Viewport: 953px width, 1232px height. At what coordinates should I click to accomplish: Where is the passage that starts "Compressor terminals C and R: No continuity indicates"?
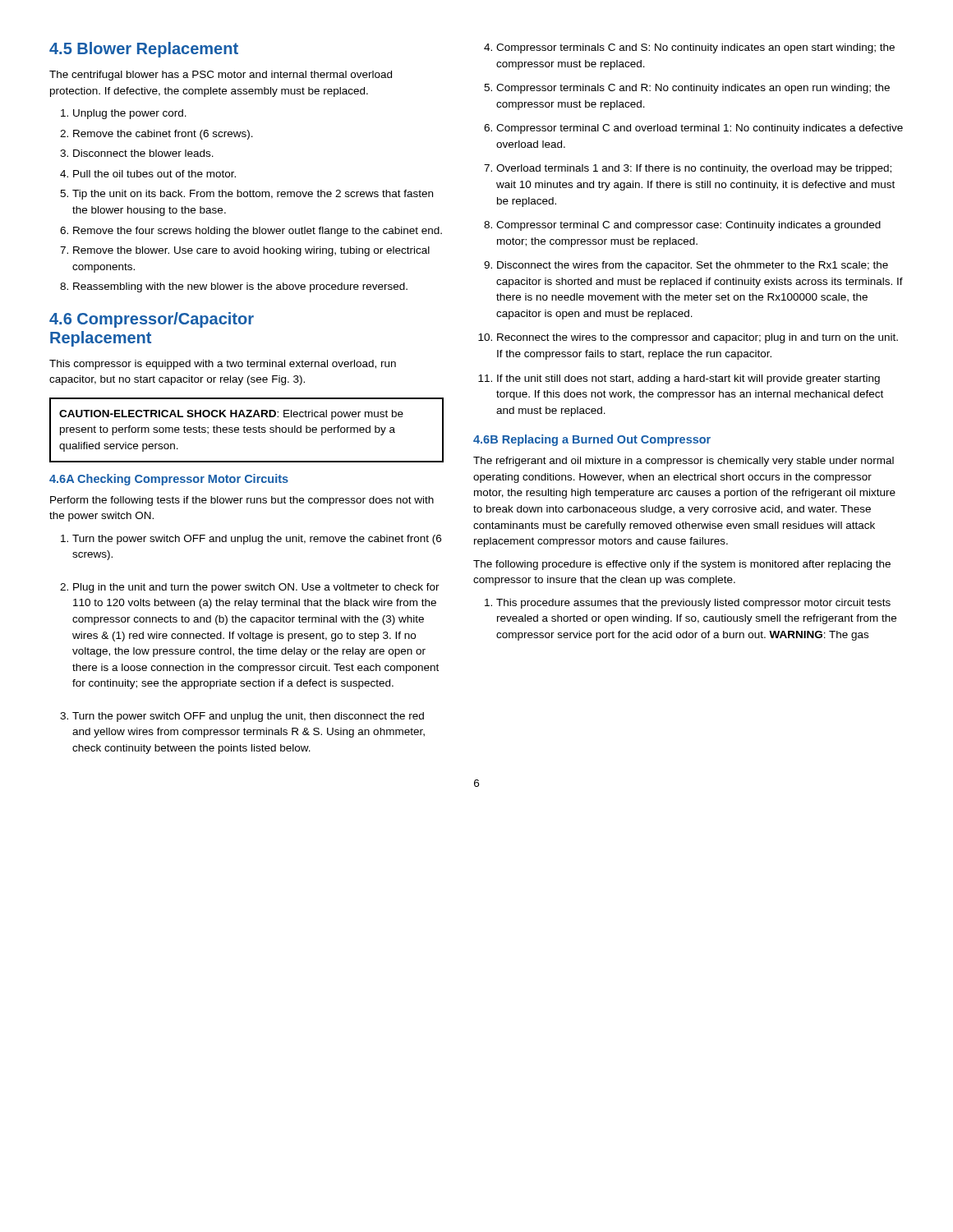(x=700, y=96)
